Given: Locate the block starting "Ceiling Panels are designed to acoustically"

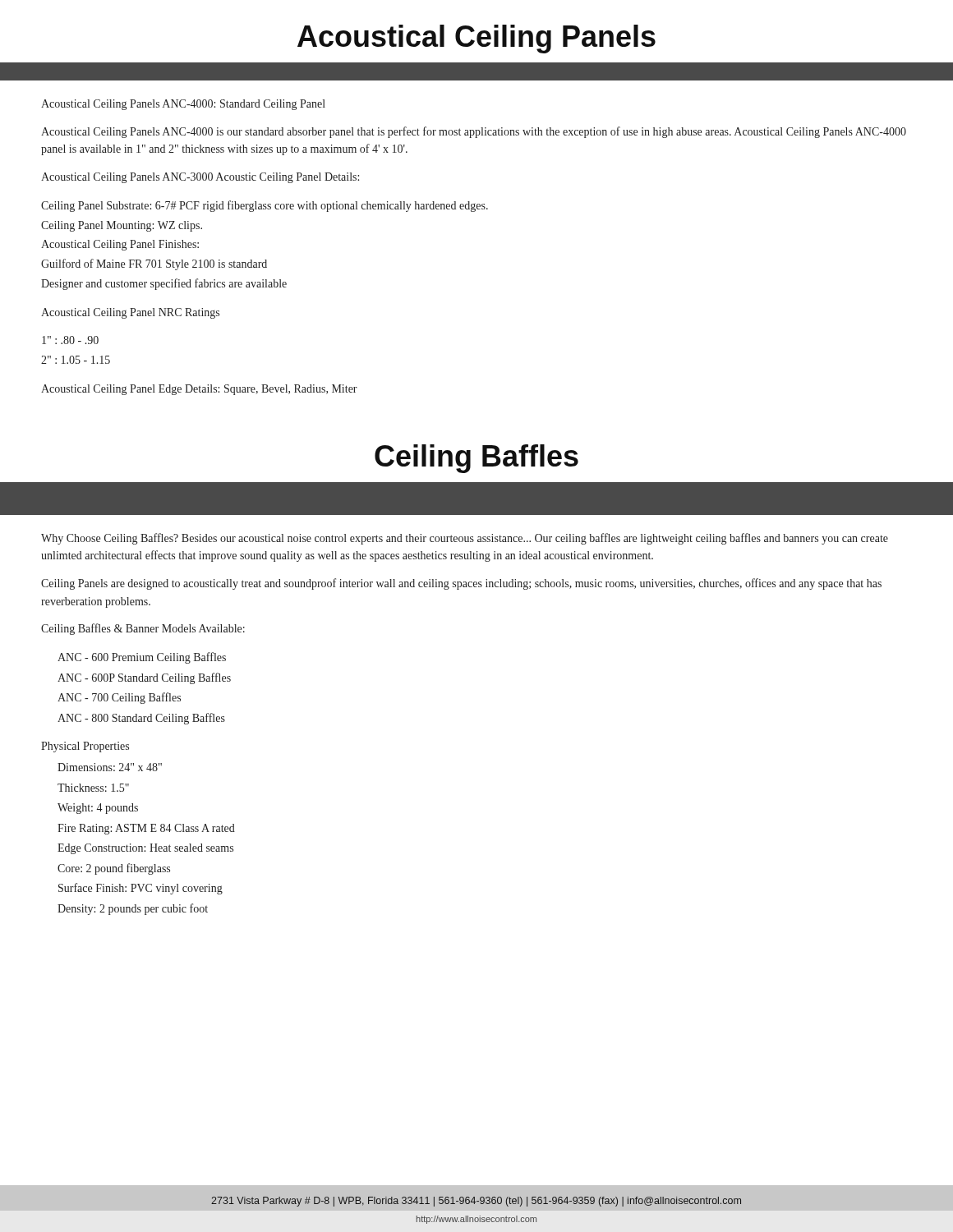Looking at the screenshot, I should (461, 593).
